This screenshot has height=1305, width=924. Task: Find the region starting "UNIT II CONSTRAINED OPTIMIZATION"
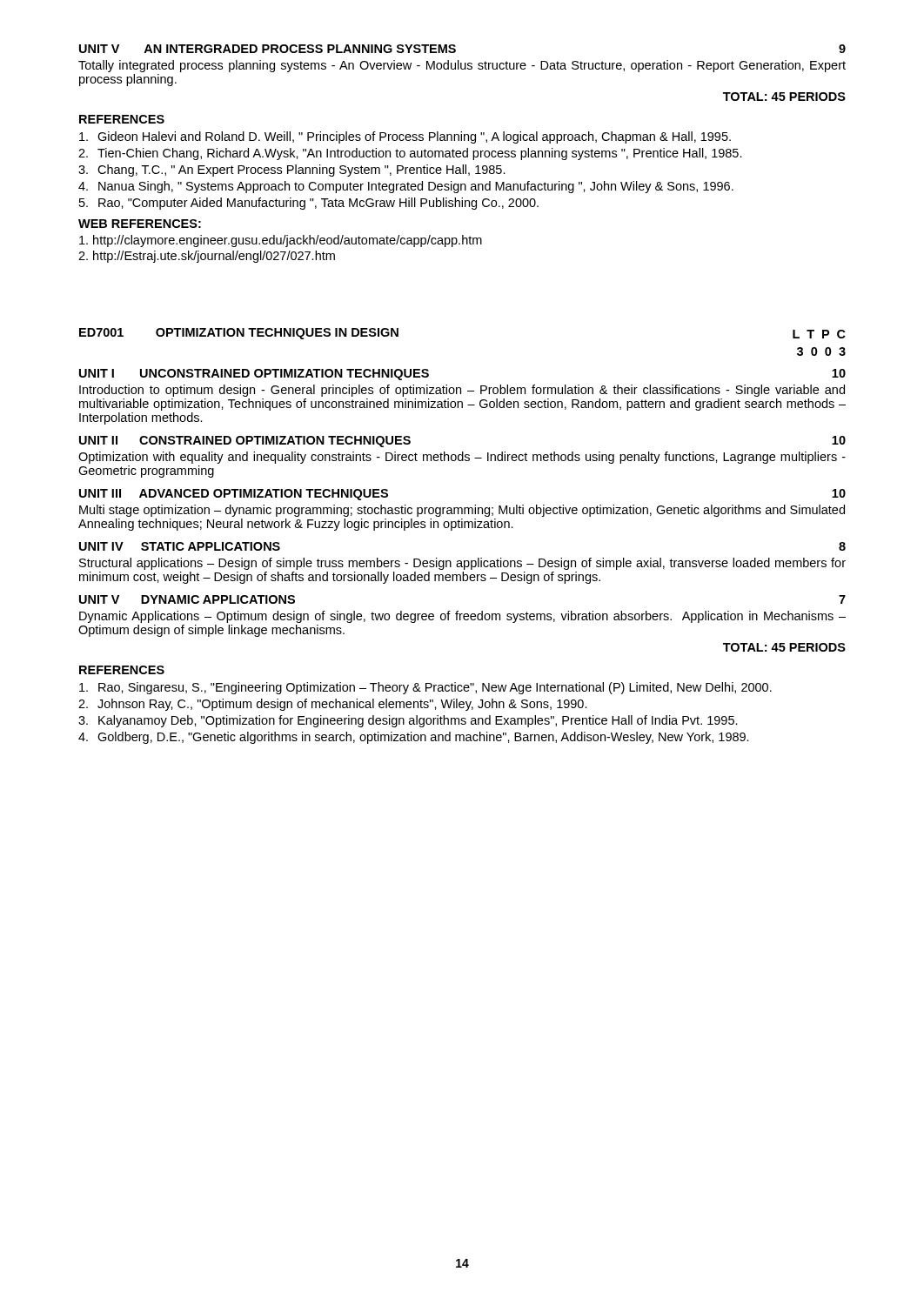tap(462, 440)
